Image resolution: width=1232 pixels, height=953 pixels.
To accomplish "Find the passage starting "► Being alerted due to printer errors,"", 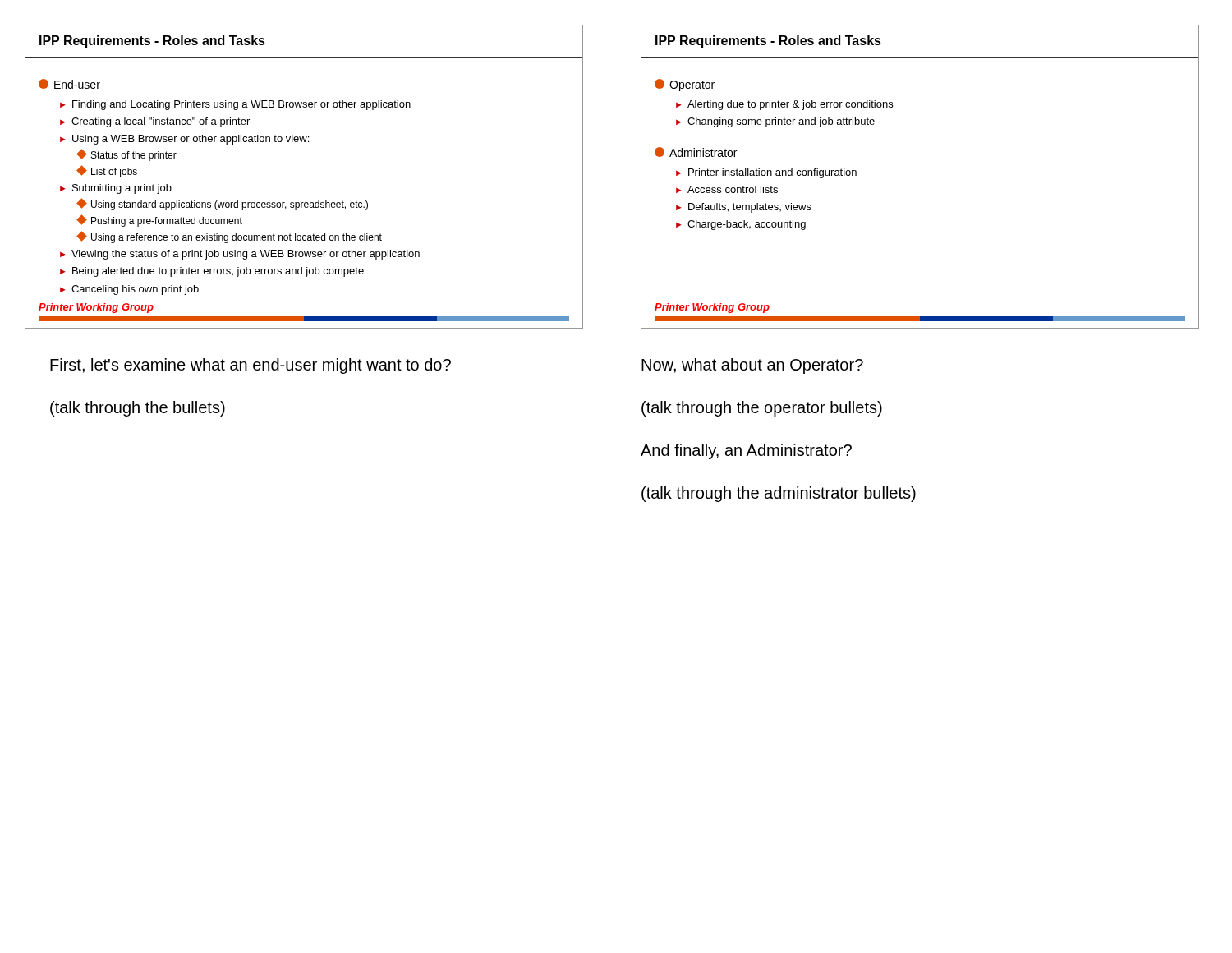I will coord(211,271).
